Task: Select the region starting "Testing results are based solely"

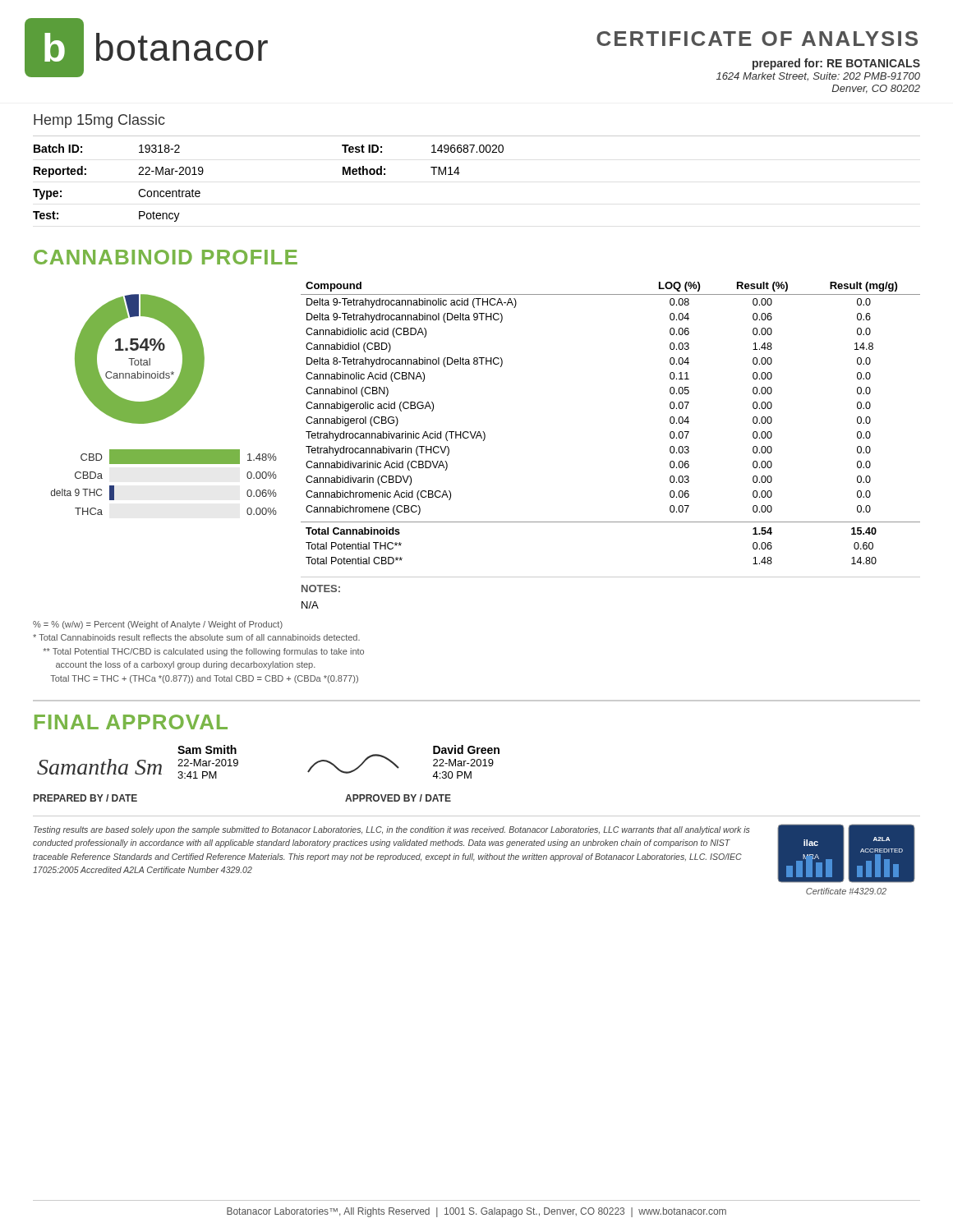Action: coord(391,850)
